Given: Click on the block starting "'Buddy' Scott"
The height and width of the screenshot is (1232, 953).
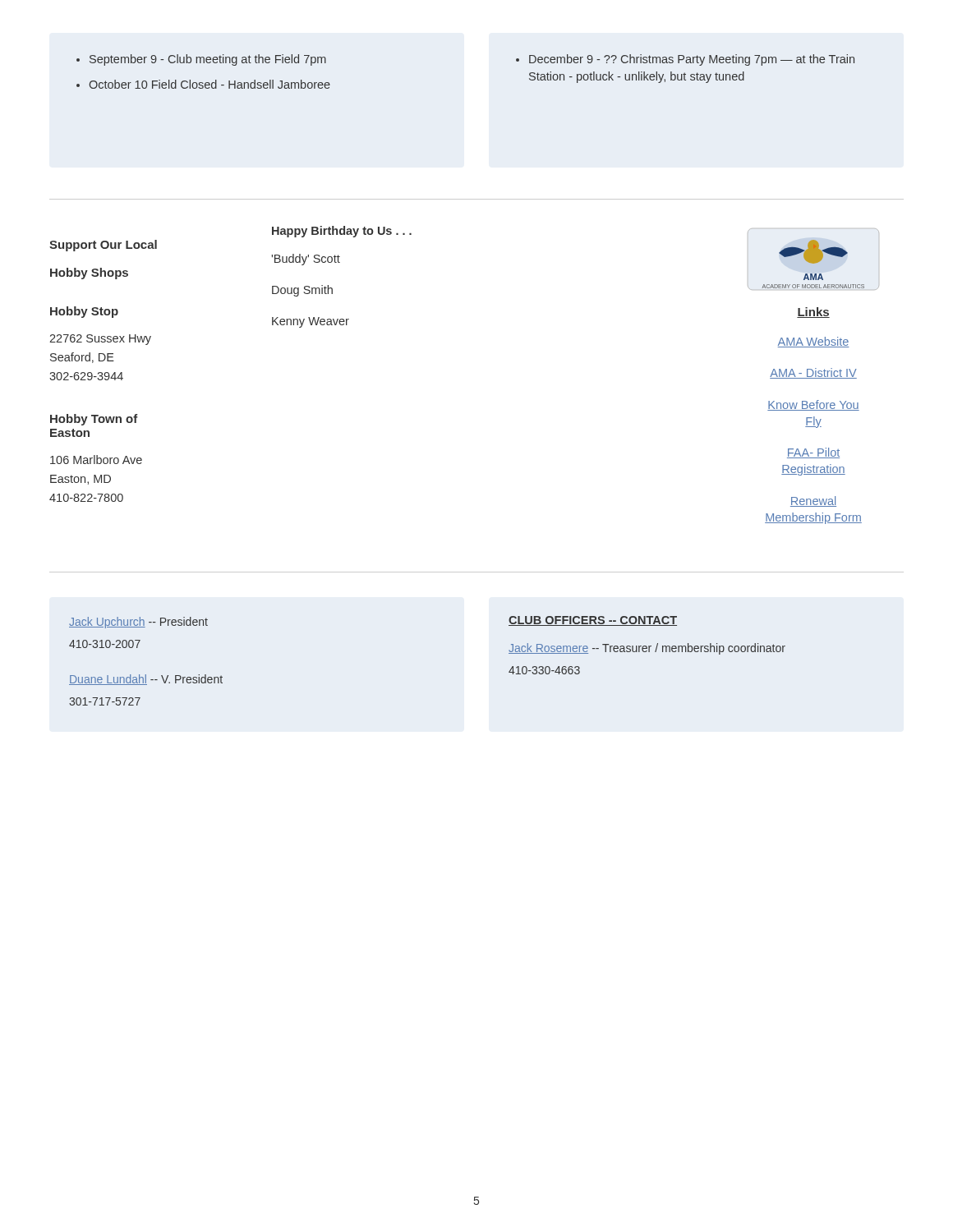Looking at the screenshot, I should [306, 259].
